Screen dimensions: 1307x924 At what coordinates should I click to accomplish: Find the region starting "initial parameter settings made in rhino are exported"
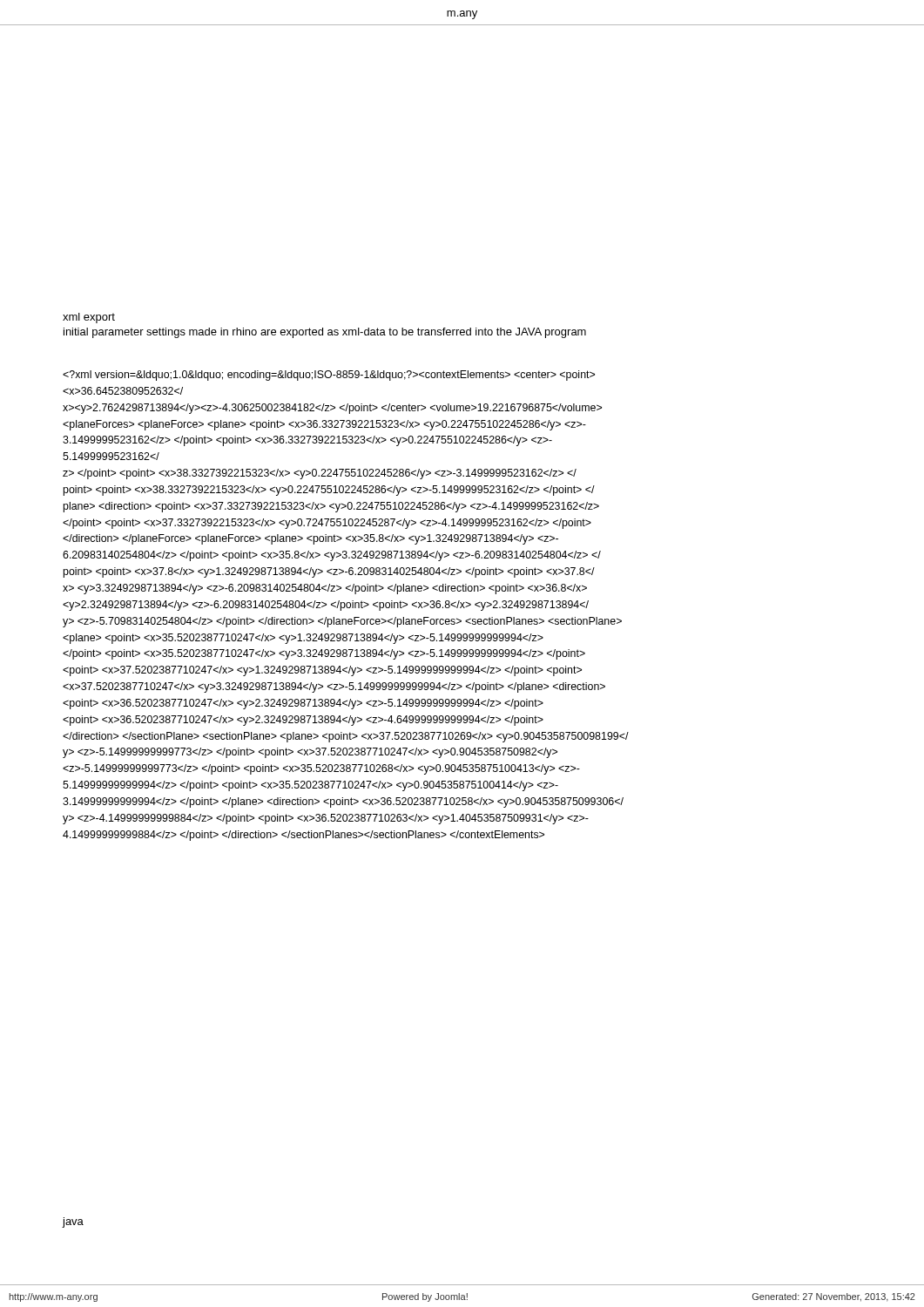tap(325, 332)
